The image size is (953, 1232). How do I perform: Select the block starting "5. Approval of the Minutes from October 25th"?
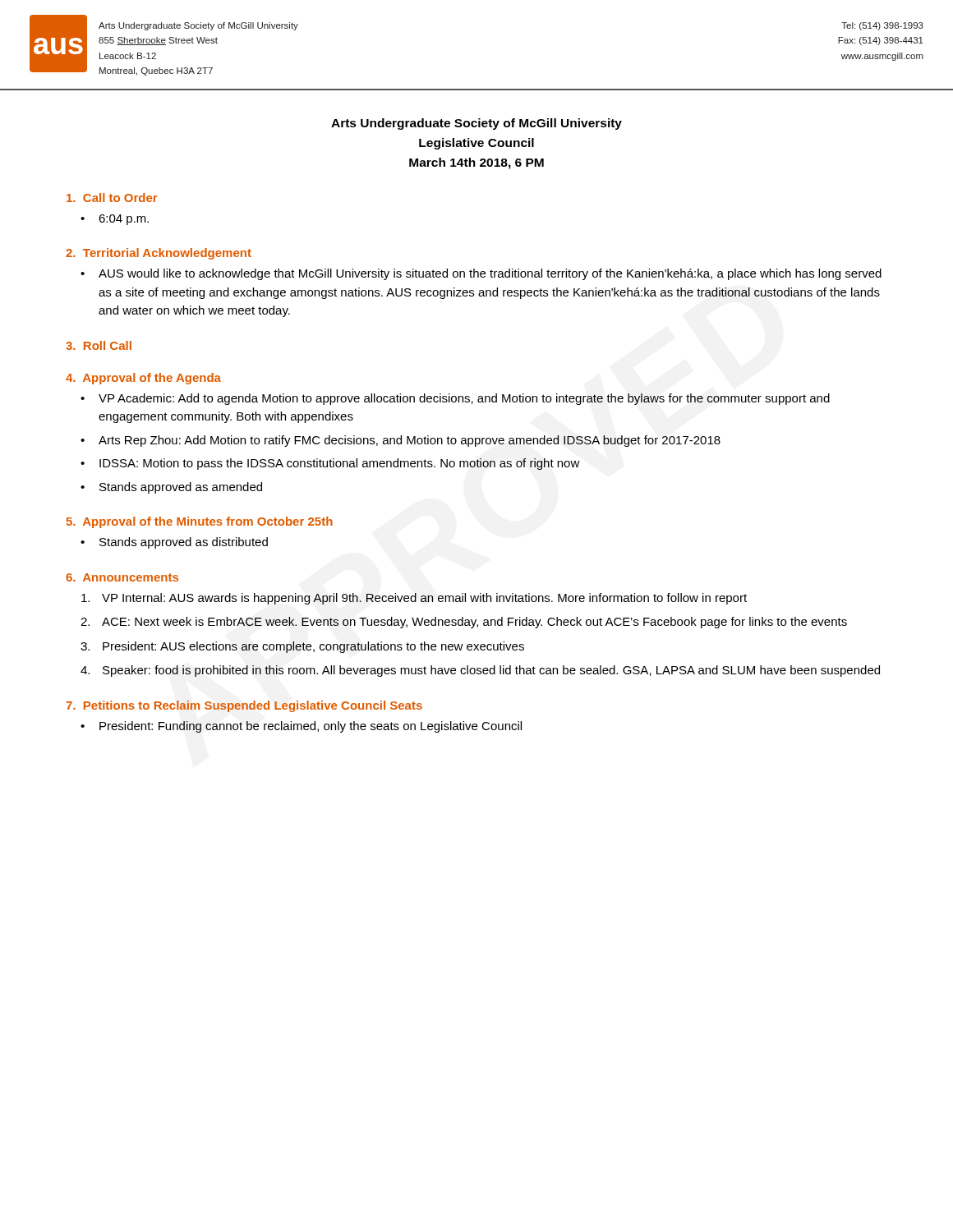[200, 522]
